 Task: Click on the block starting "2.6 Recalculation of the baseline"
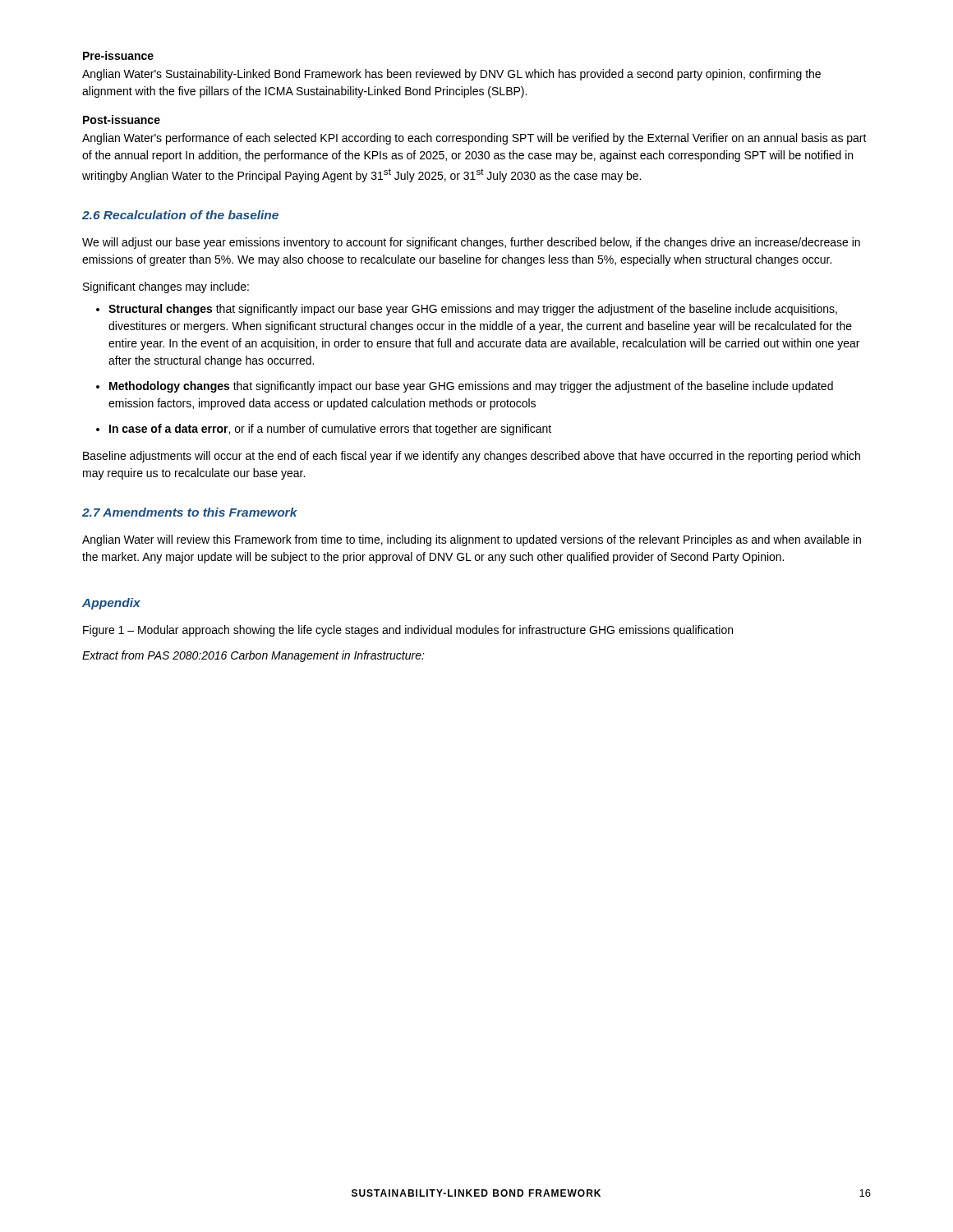(180, 214)
